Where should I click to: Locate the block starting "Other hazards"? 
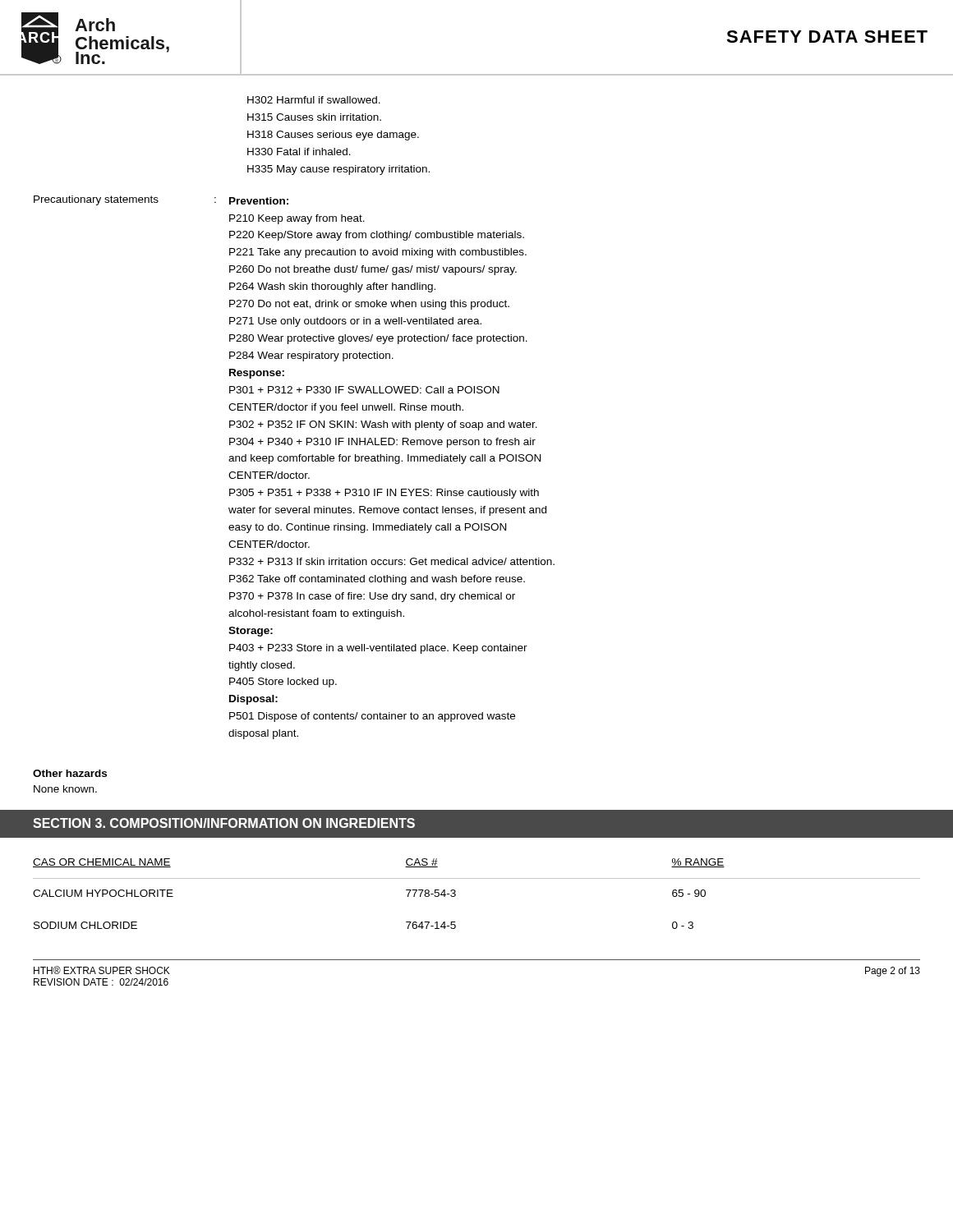70,773
